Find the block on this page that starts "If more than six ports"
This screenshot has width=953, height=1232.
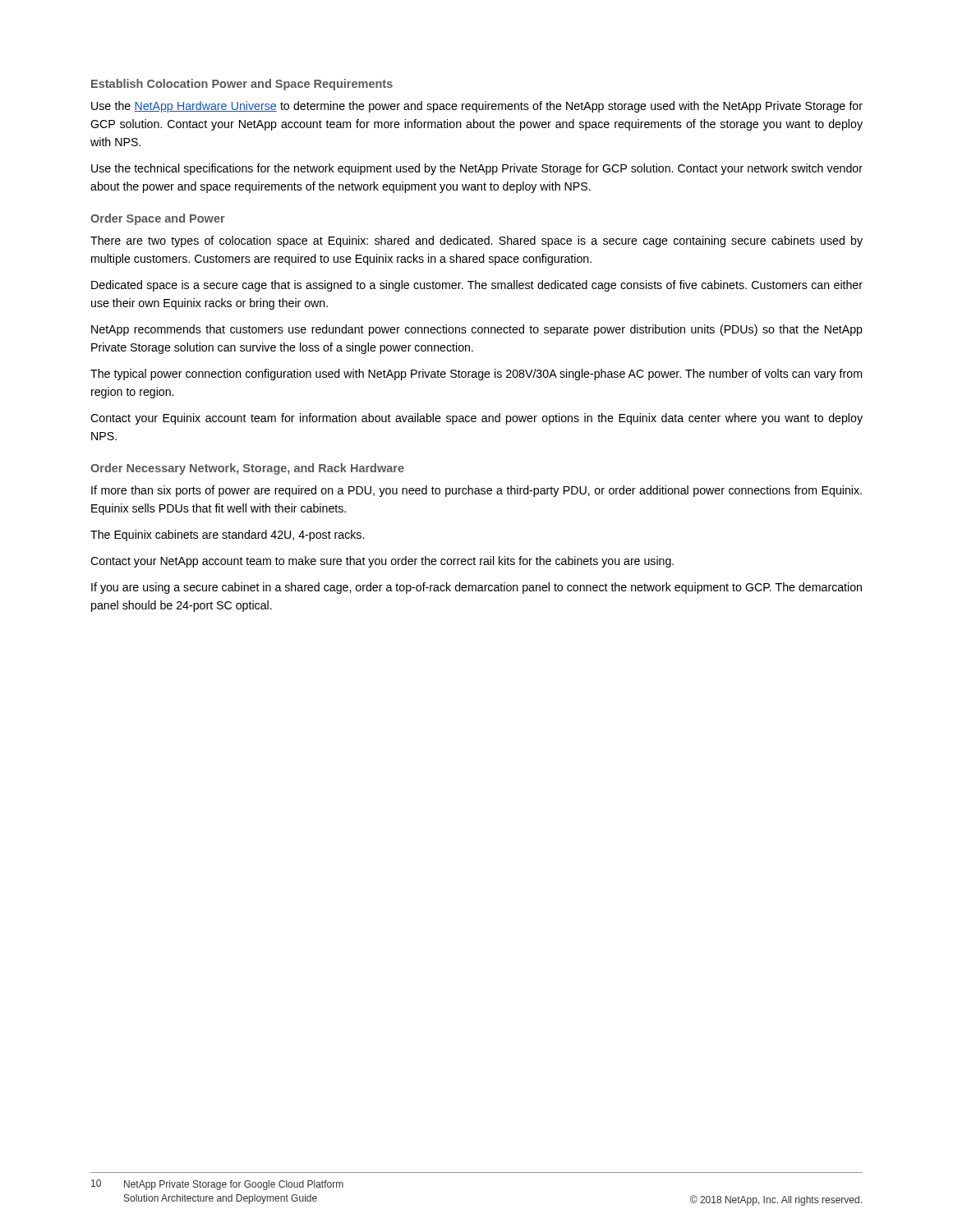coord(476,499)
